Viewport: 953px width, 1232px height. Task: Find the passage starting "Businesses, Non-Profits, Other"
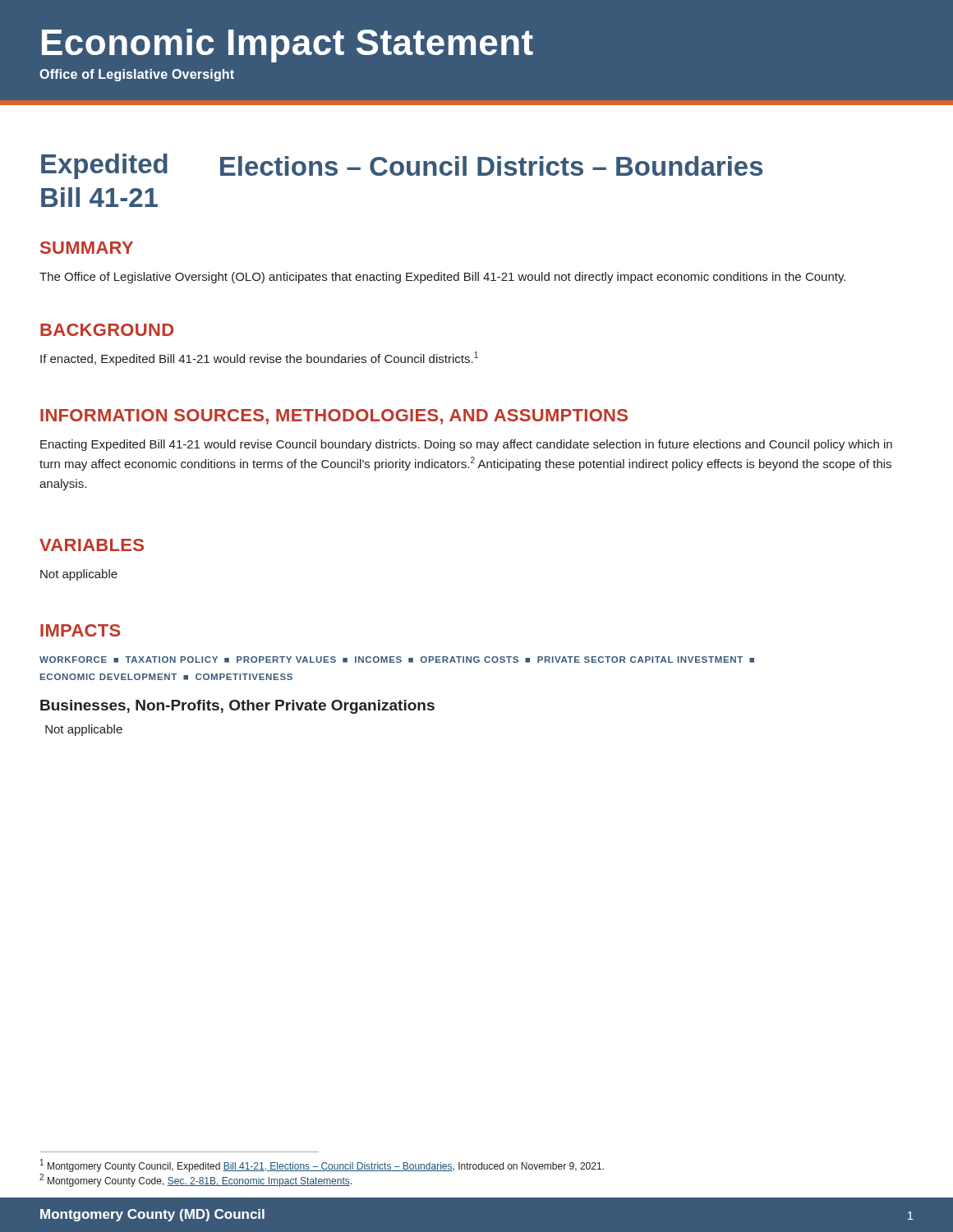pos(237,705)
